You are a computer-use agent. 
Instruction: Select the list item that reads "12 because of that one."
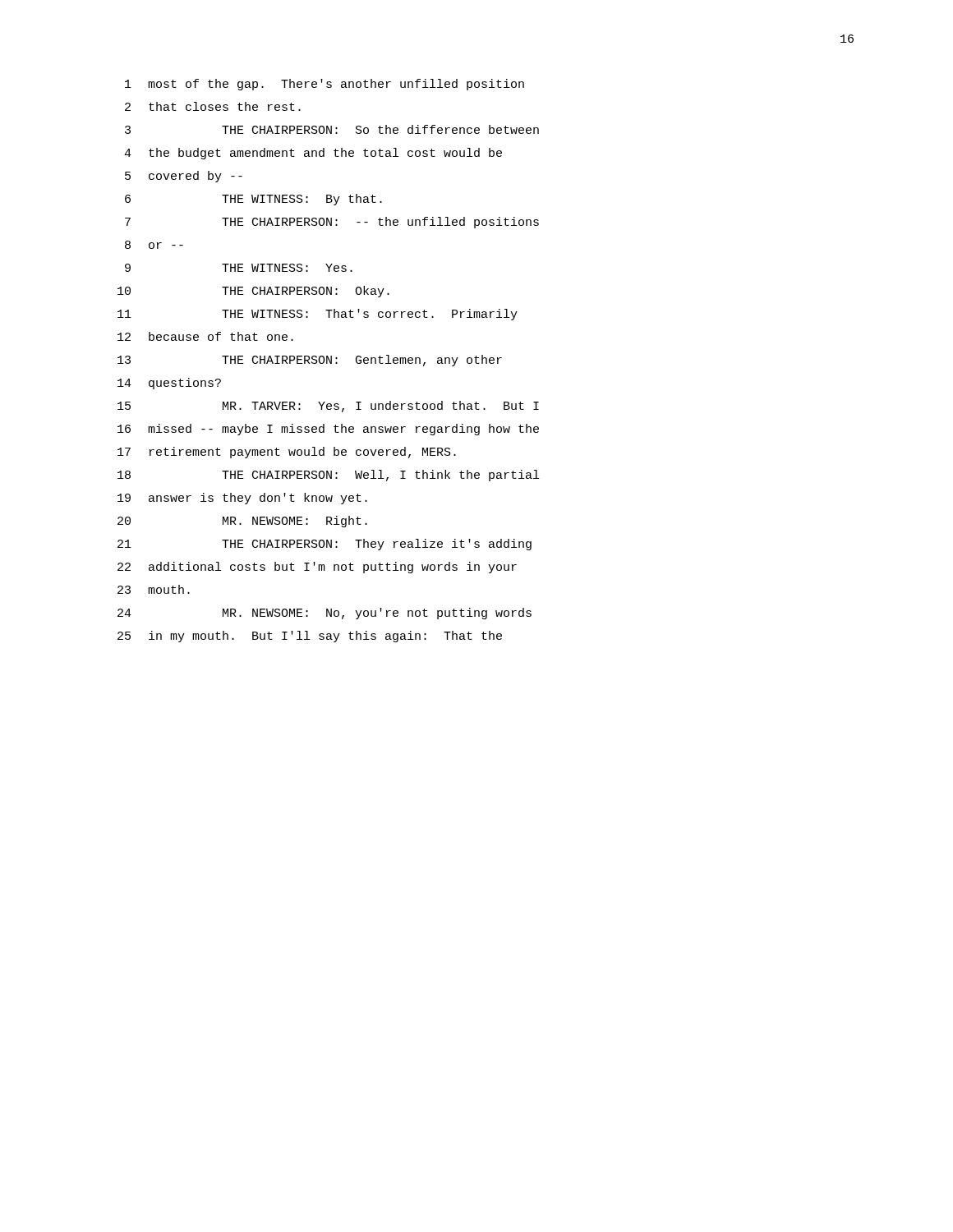[205, 336]
